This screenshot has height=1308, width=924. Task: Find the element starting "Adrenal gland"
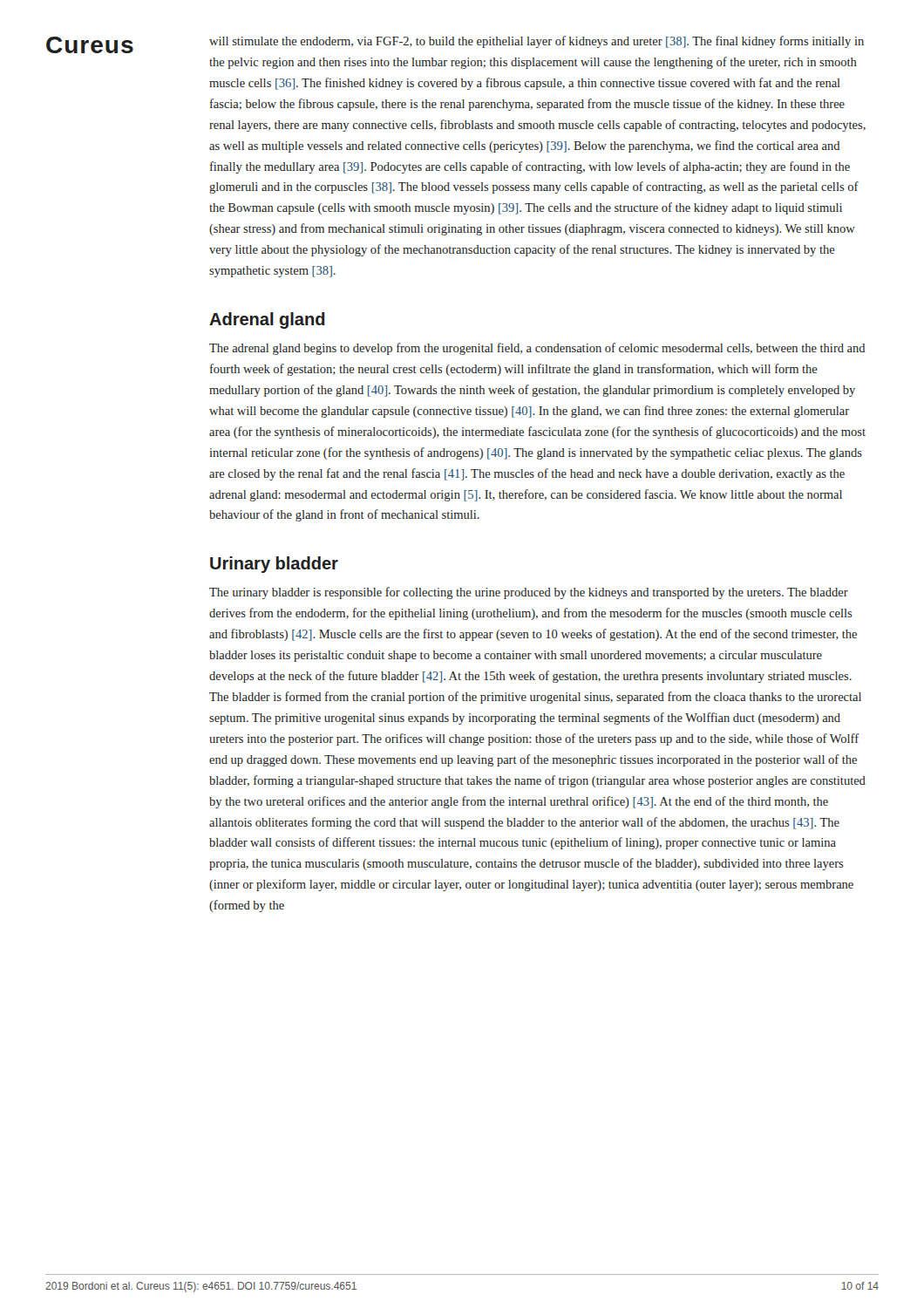coord(267,319)
